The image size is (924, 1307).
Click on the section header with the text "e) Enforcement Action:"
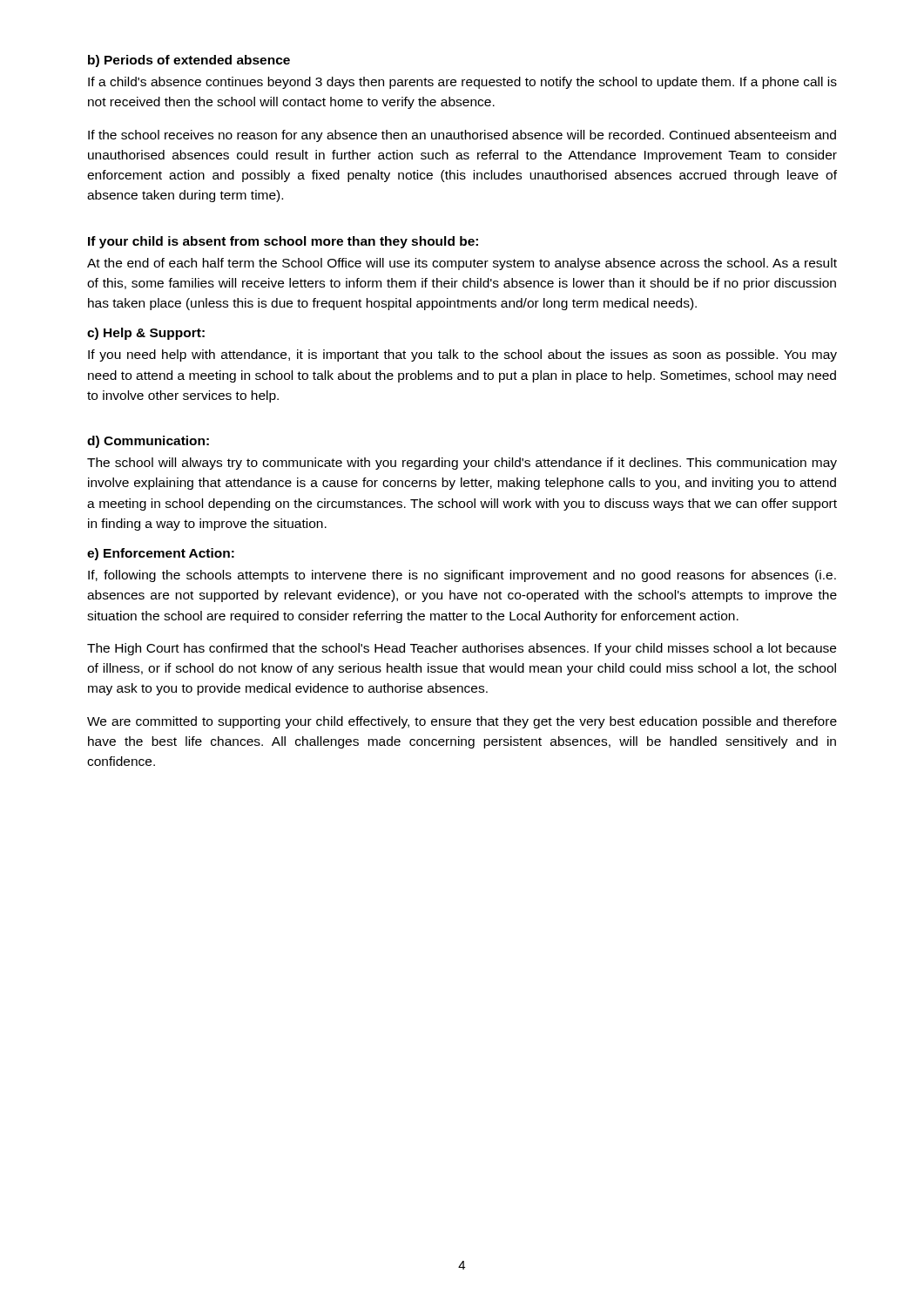161,553
